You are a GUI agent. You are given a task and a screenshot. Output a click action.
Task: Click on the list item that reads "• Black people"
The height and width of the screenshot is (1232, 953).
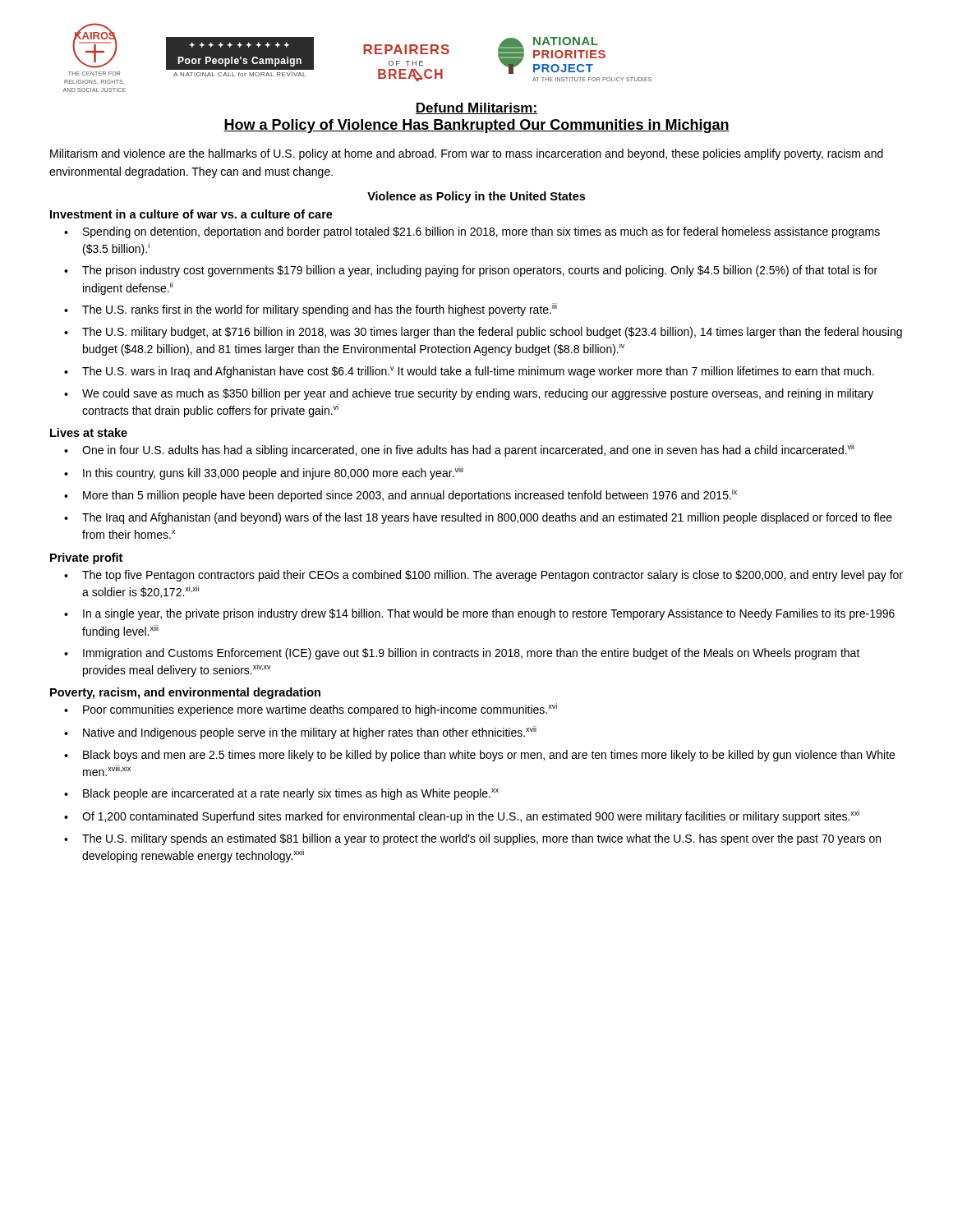coord(281,795)
